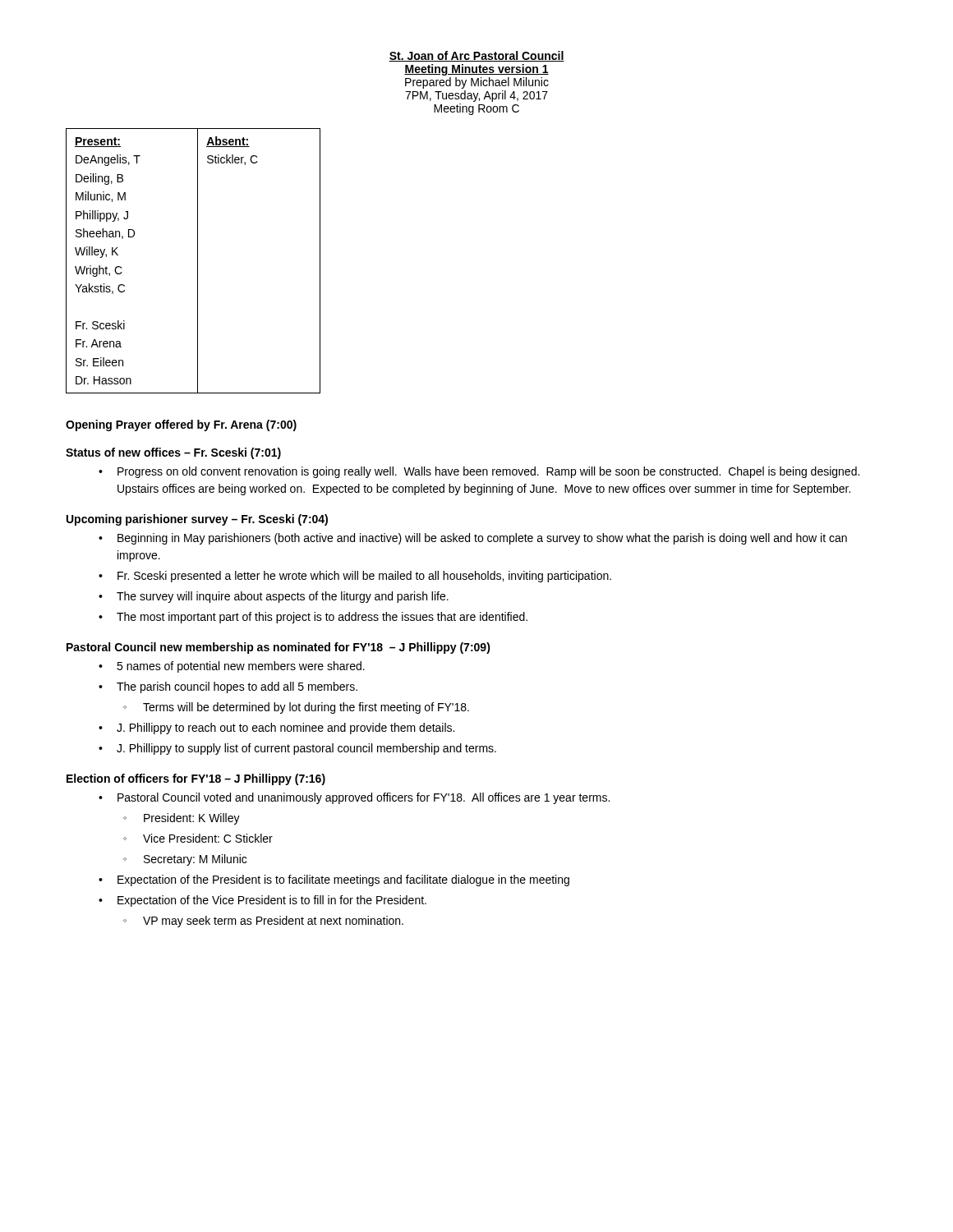The height and width of the screenshot is (1232, 953).
Task: Click on the list item that says "◦ VP may"
Action: coord(264,922)
